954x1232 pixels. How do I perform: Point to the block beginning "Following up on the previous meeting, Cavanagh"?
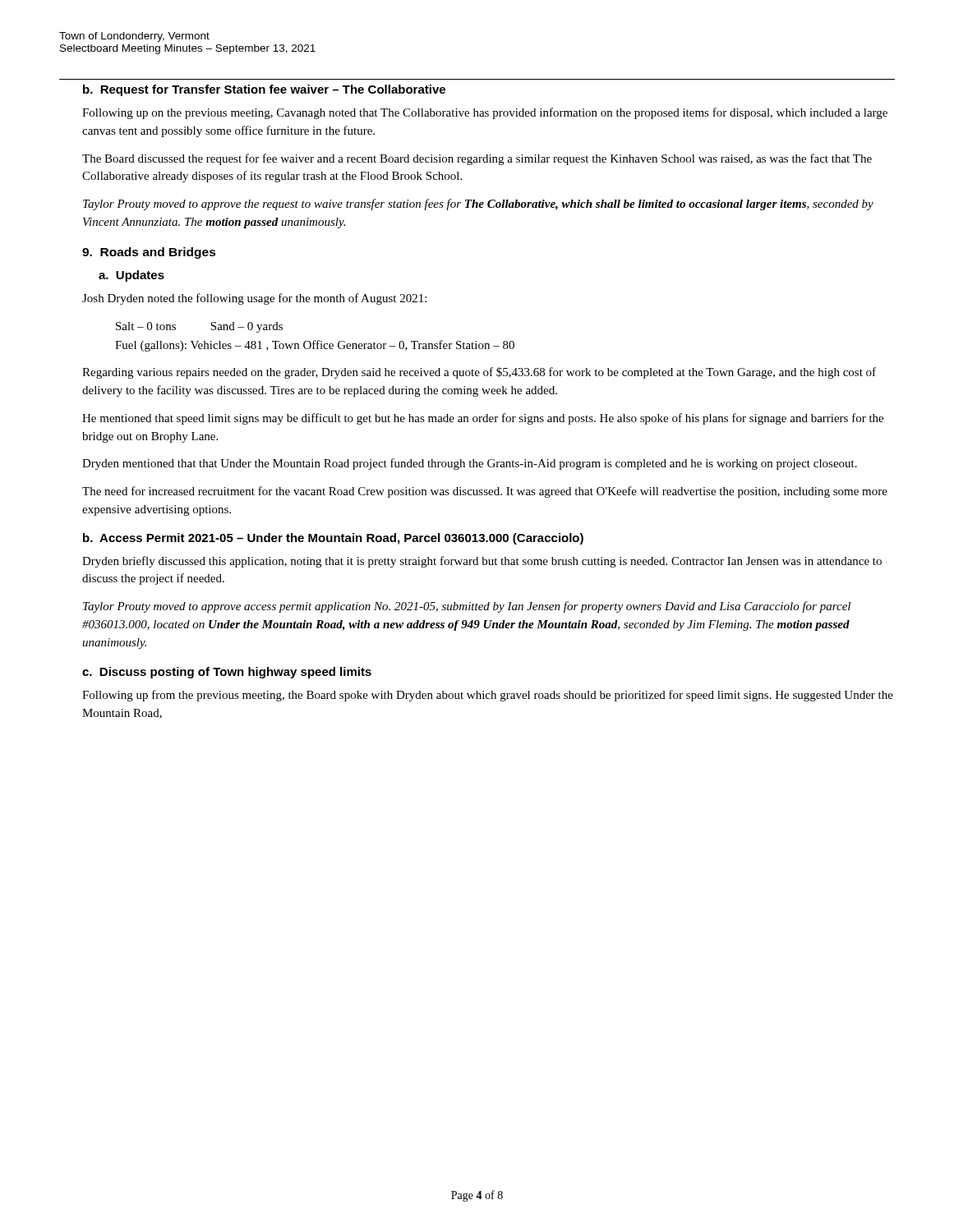coord(485,121)
